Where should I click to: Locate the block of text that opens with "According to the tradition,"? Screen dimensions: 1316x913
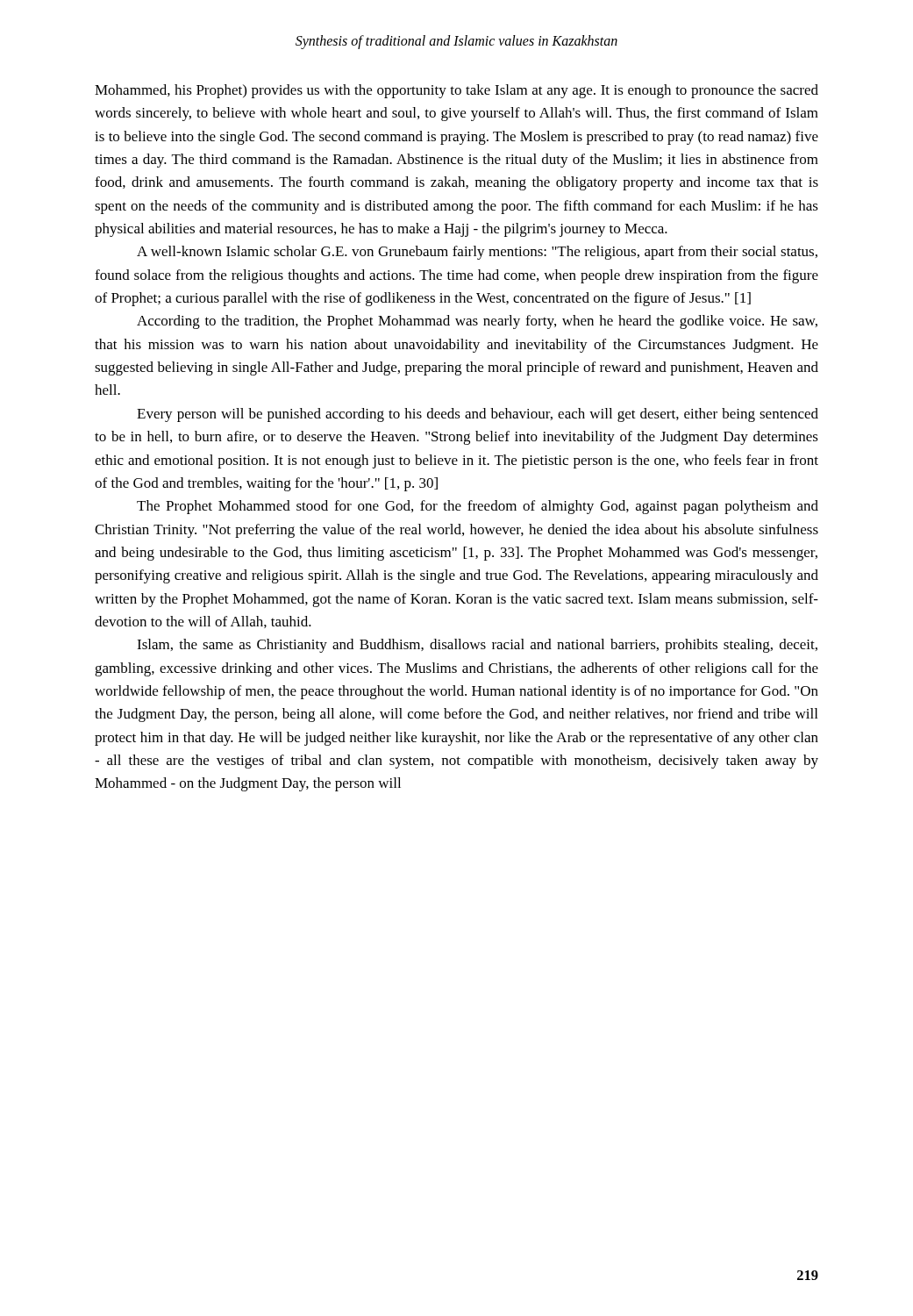[x=456, y=356]
